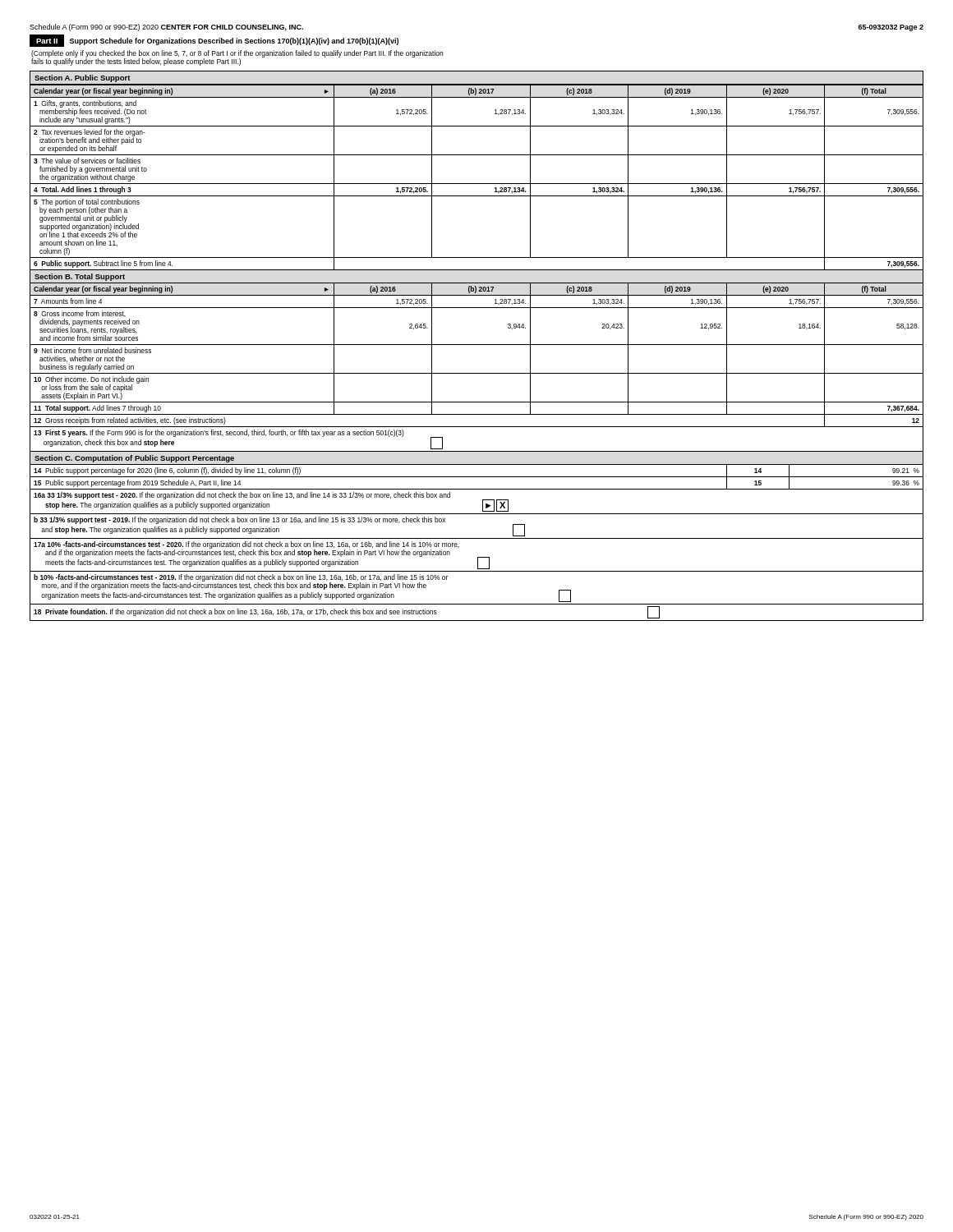Point to "Section B. Total Support"

pos(80,276)
